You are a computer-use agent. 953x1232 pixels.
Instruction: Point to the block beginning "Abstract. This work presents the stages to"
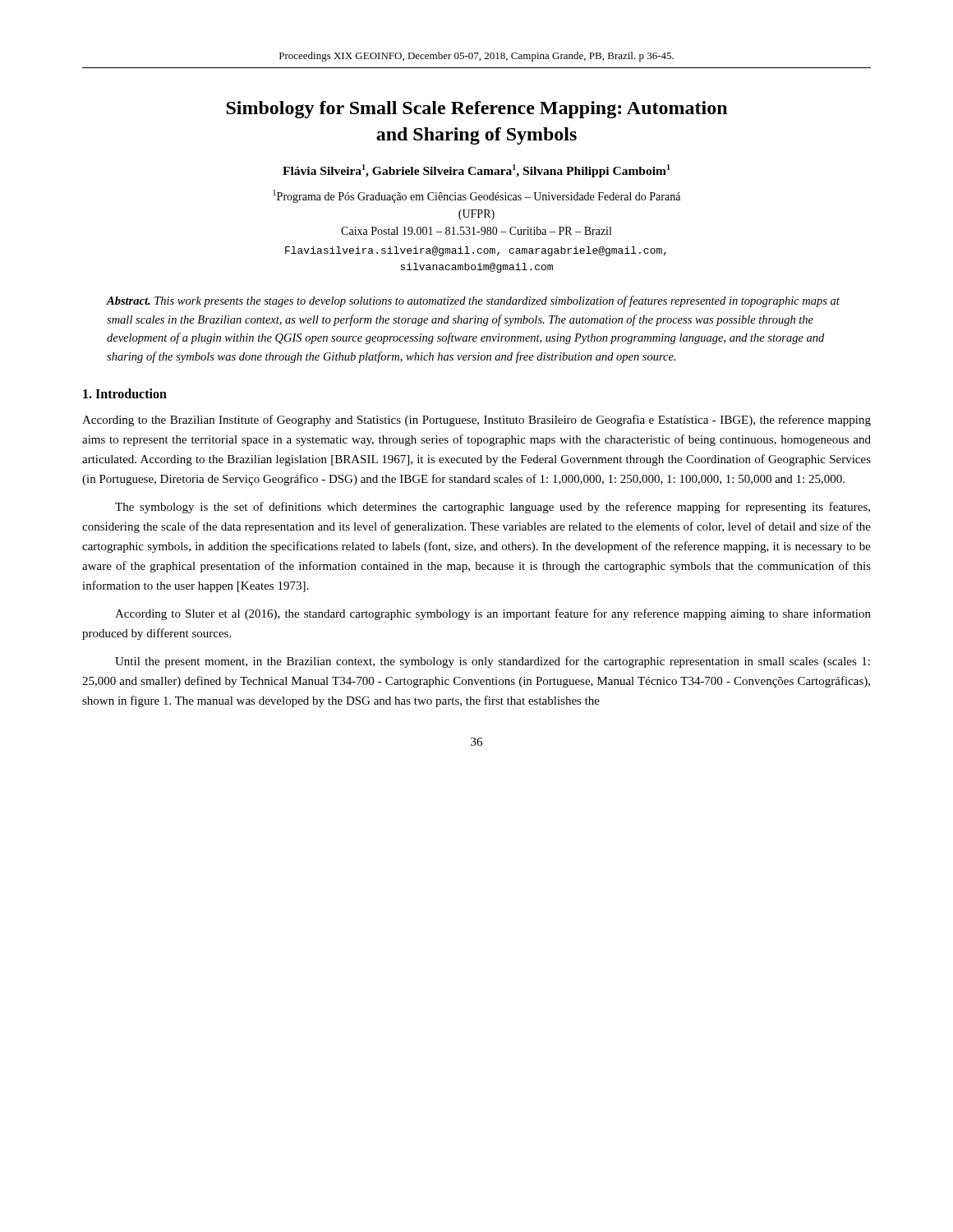coord(473,328)
